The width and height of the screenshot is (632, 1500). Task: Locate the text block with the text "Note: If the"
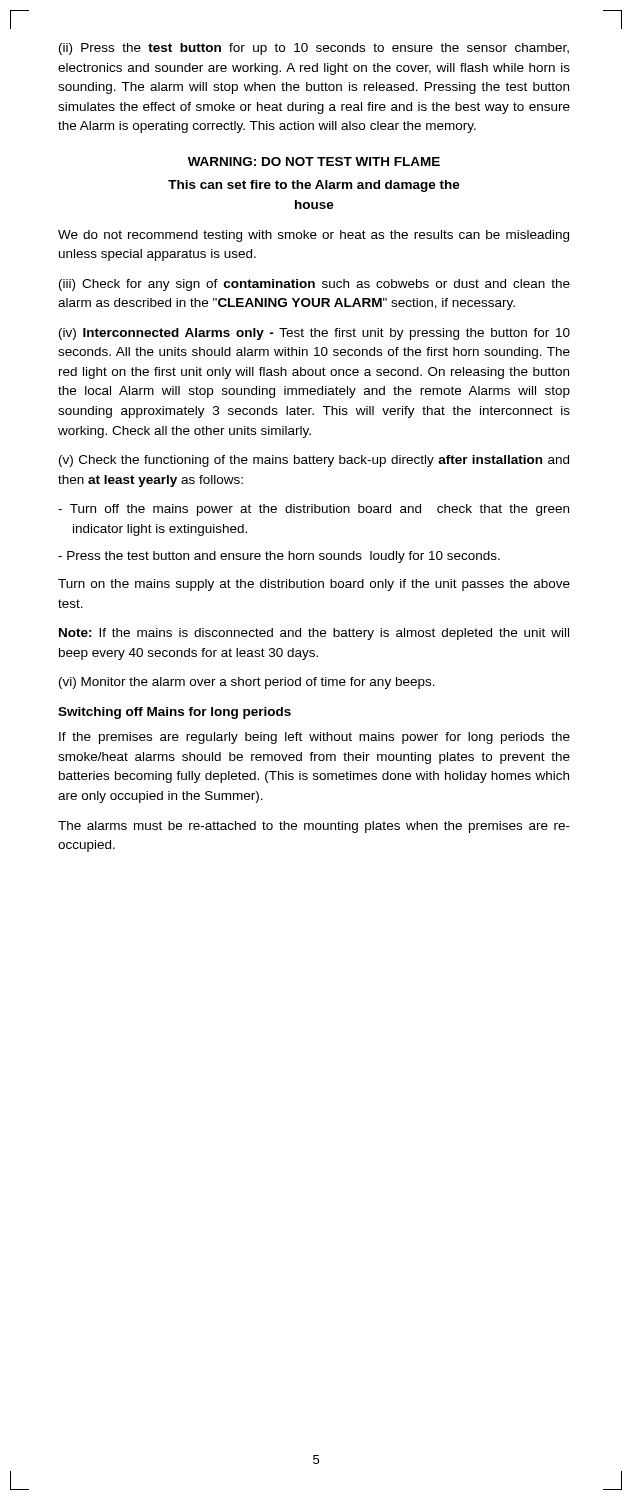click(x=314, y=642)
